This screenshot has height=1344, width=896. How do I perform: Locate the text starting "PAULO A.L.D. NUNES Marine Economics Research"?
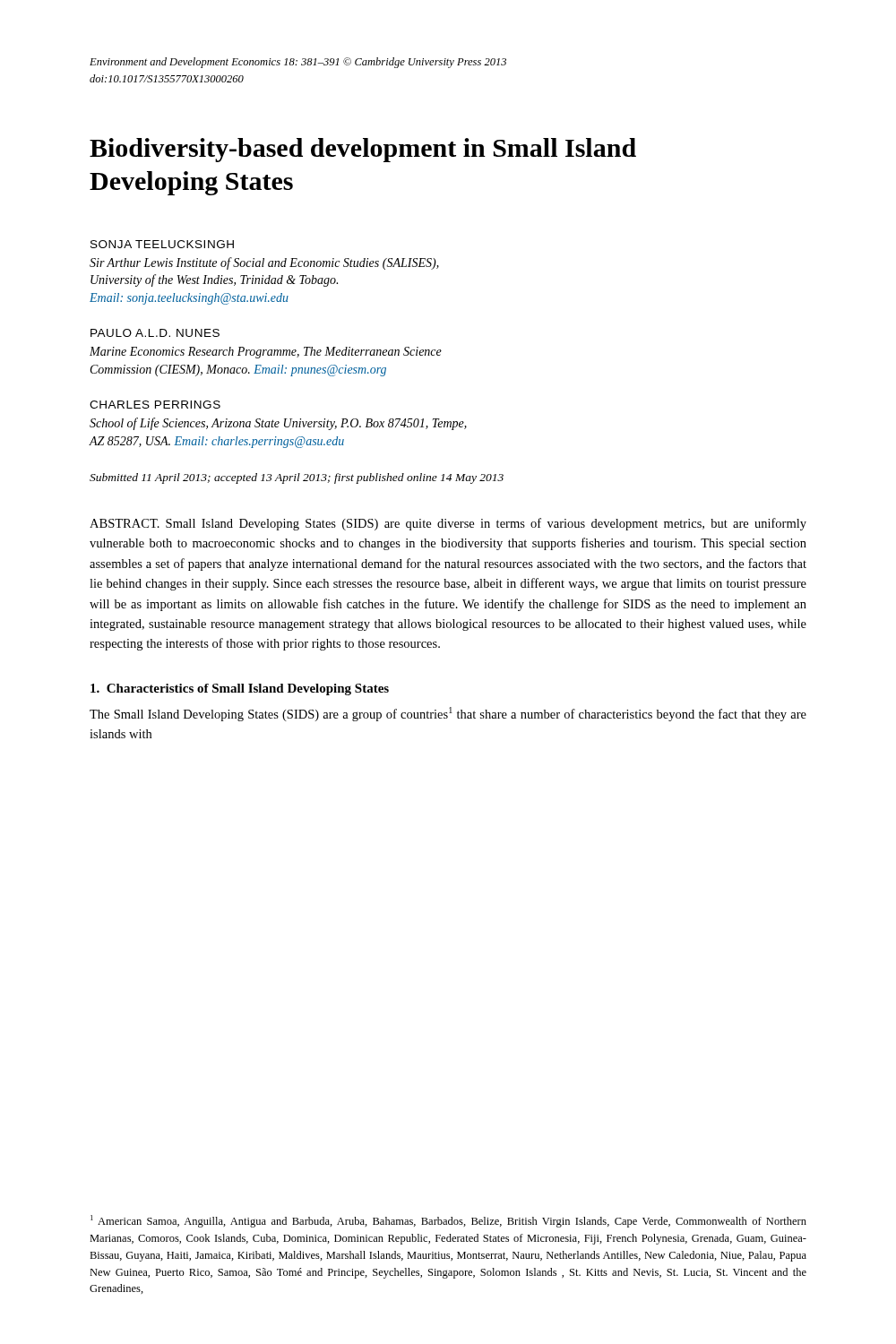pyautogui.click(x=448, y=352)
